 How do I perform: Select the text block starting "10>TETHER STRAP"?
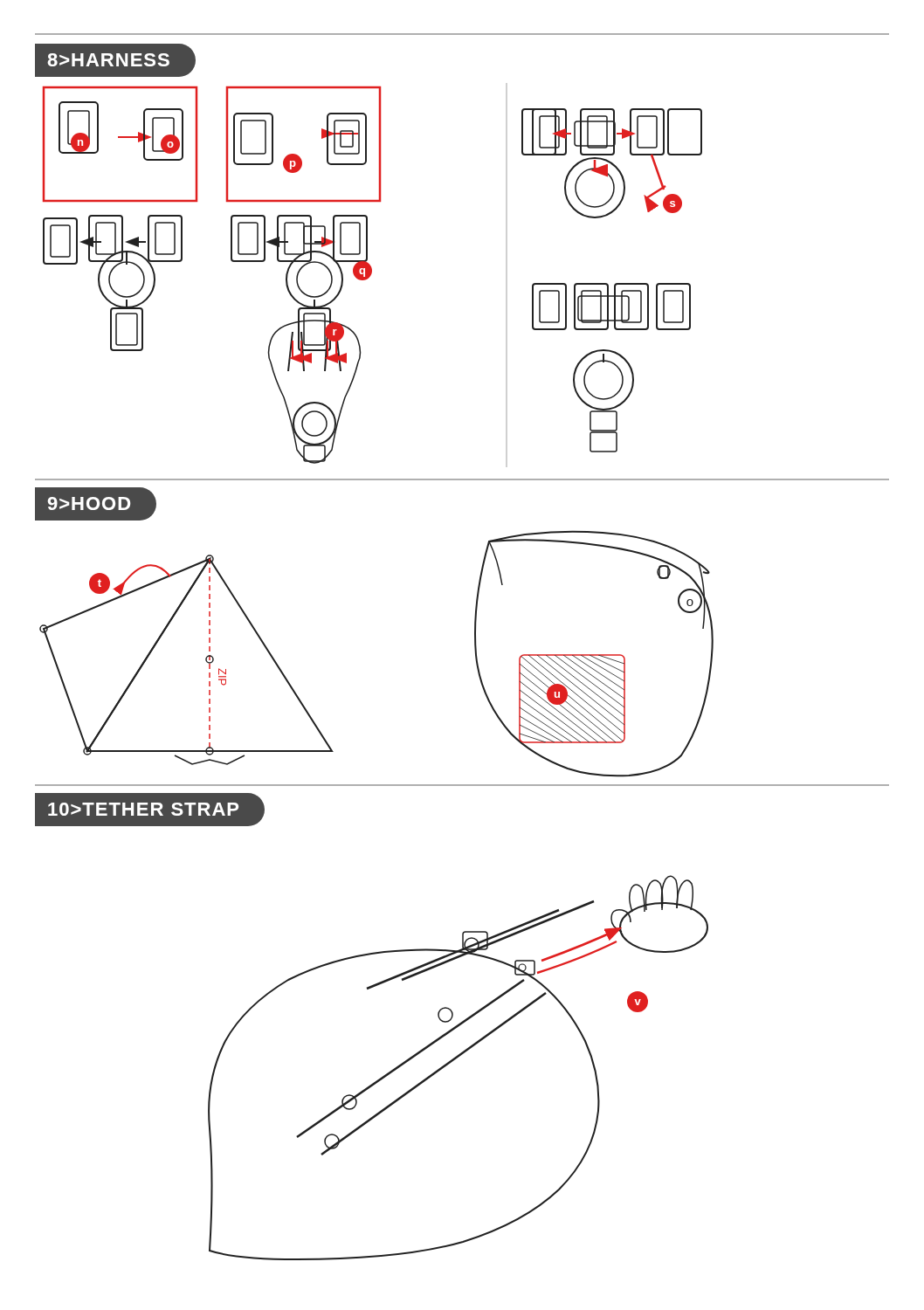(144, 809)
